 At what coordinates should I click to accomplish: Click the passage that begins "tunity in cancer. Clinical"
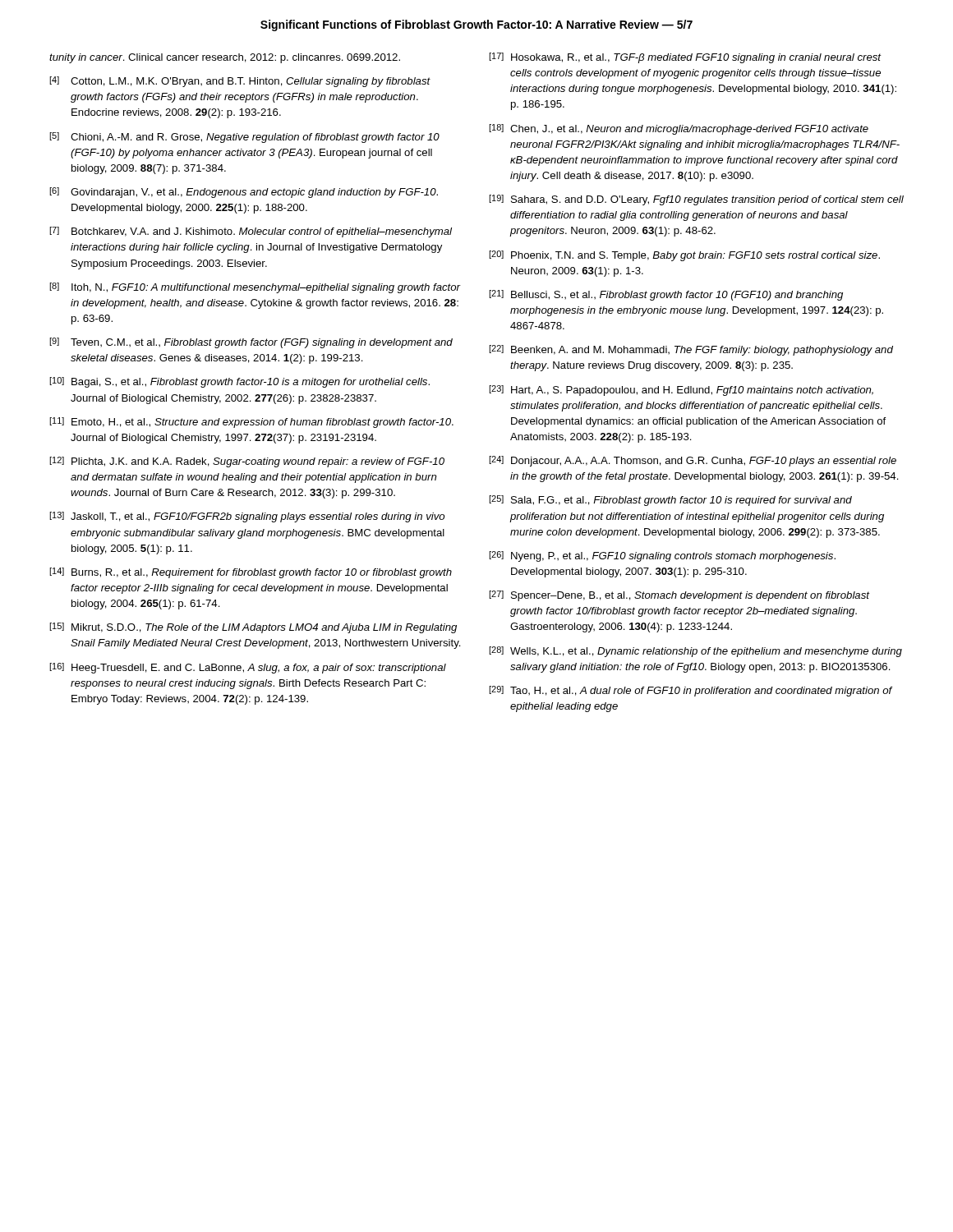click(x=225, y=57)
